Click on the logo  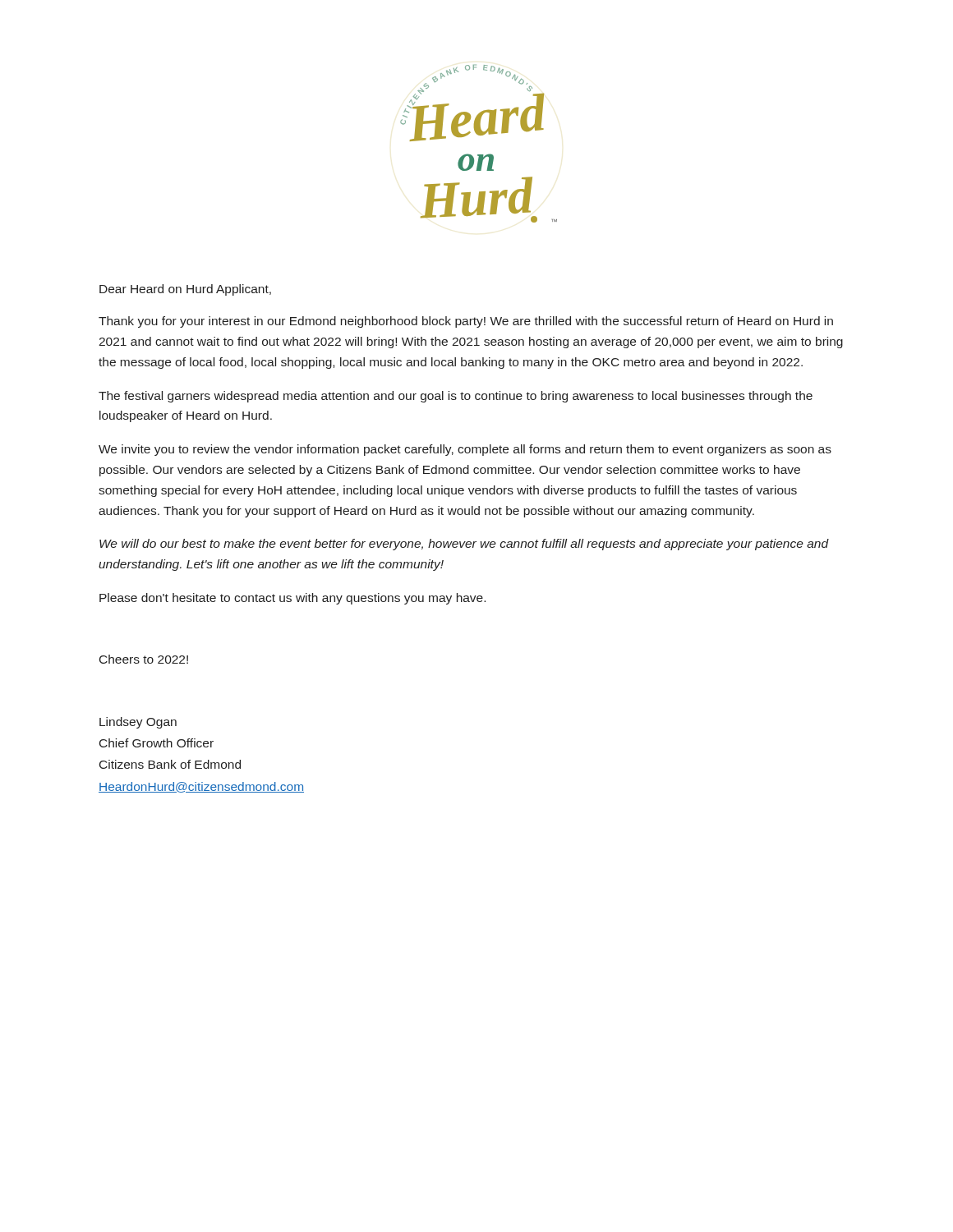[476, 136]
